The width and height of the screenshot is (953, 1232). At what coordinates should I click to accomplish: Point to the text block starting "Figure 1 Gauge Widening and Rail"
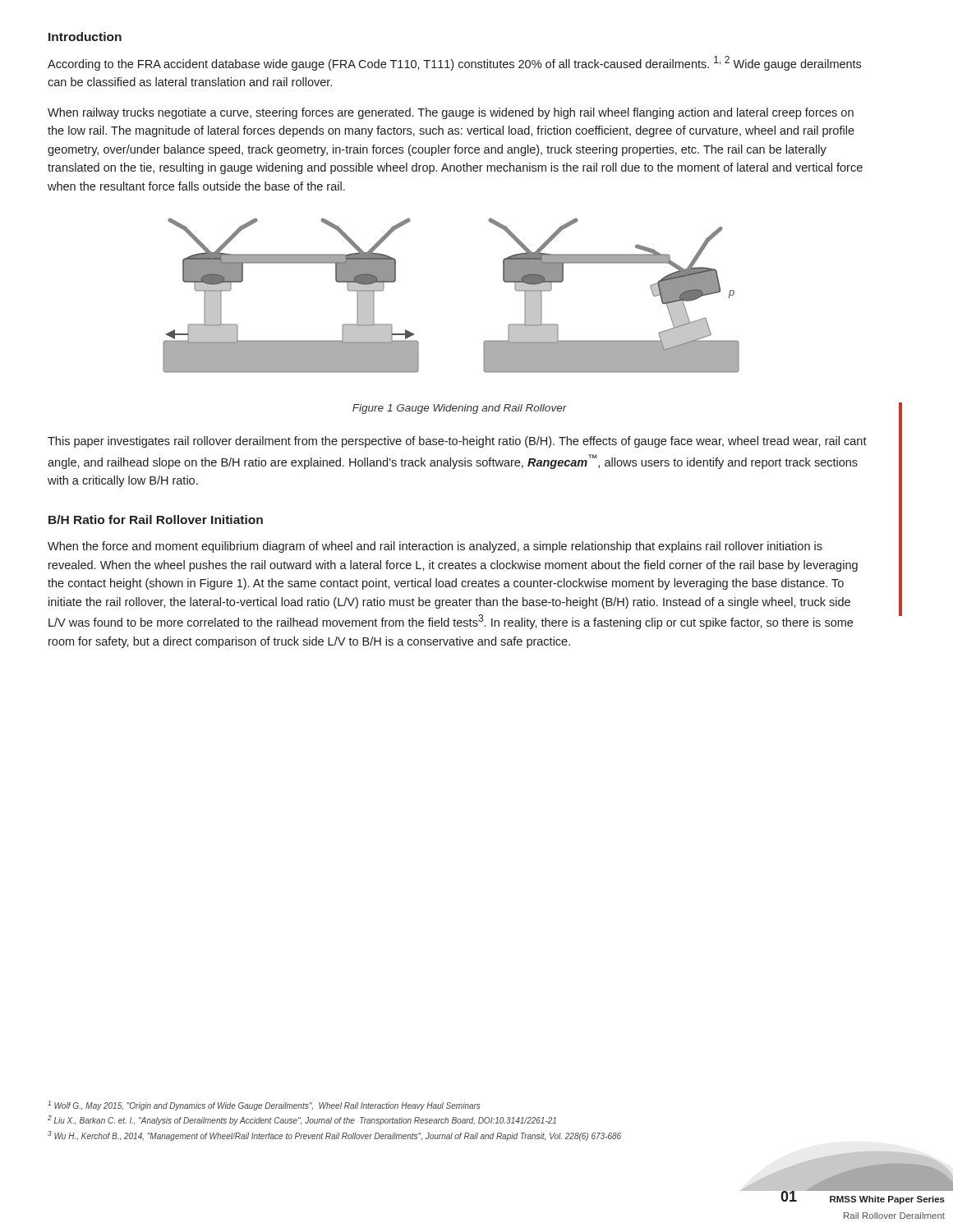pos(459,408)
